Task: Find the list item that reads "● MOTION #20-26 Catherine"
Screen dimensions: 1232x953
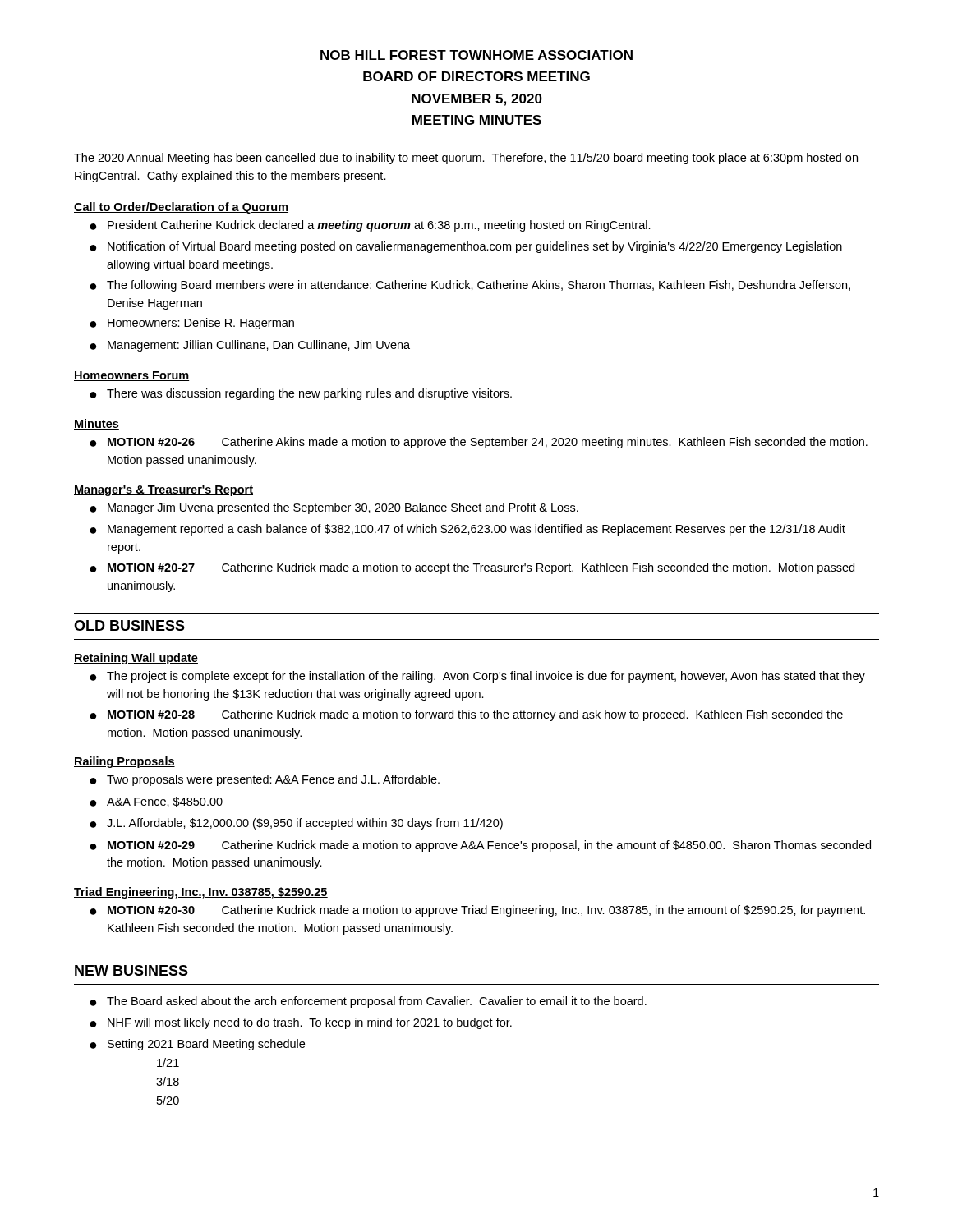Action: point(484,452)
